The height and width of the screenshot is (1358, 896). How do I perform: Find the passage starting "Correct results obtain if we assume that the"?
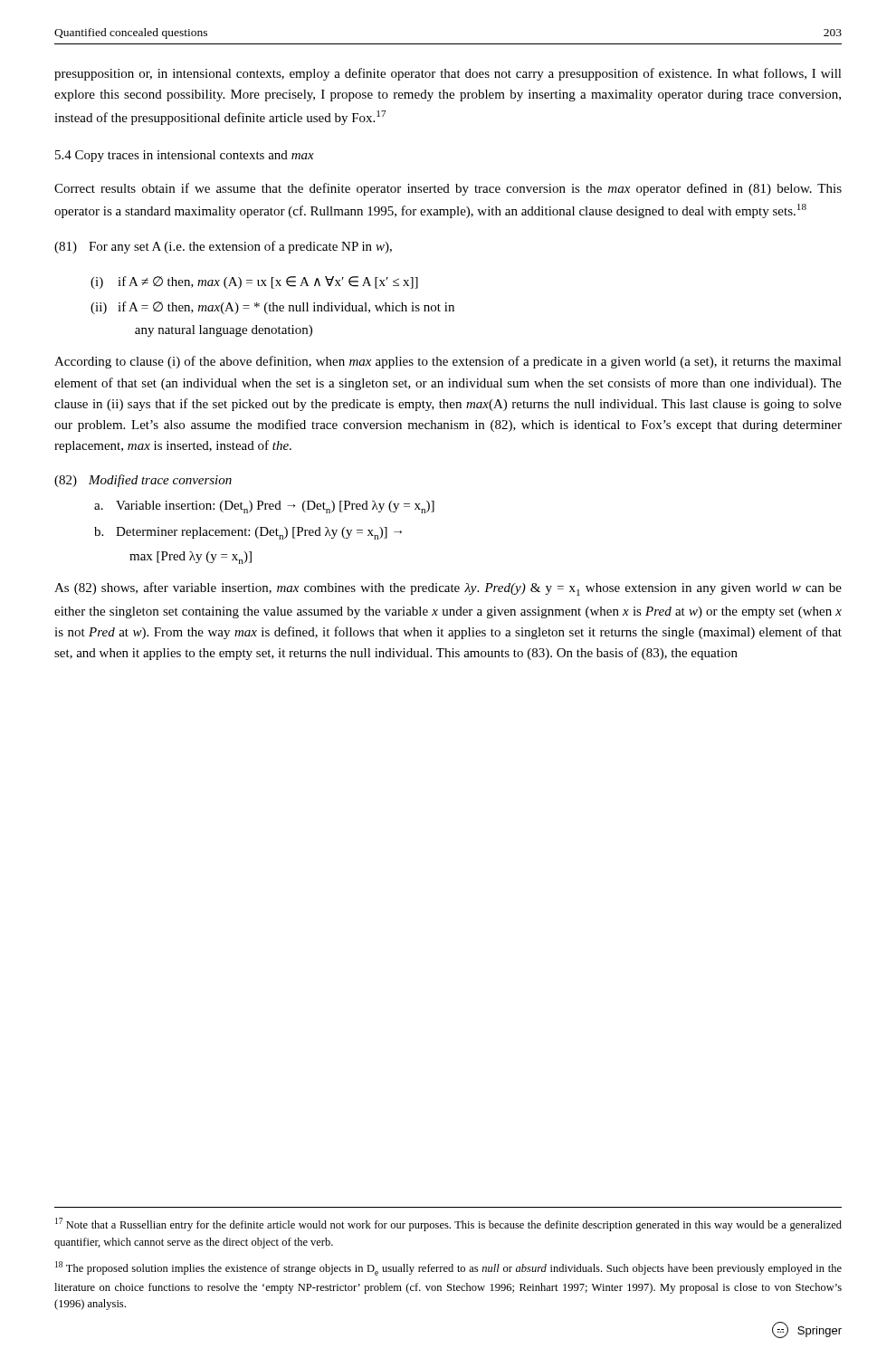448,200
